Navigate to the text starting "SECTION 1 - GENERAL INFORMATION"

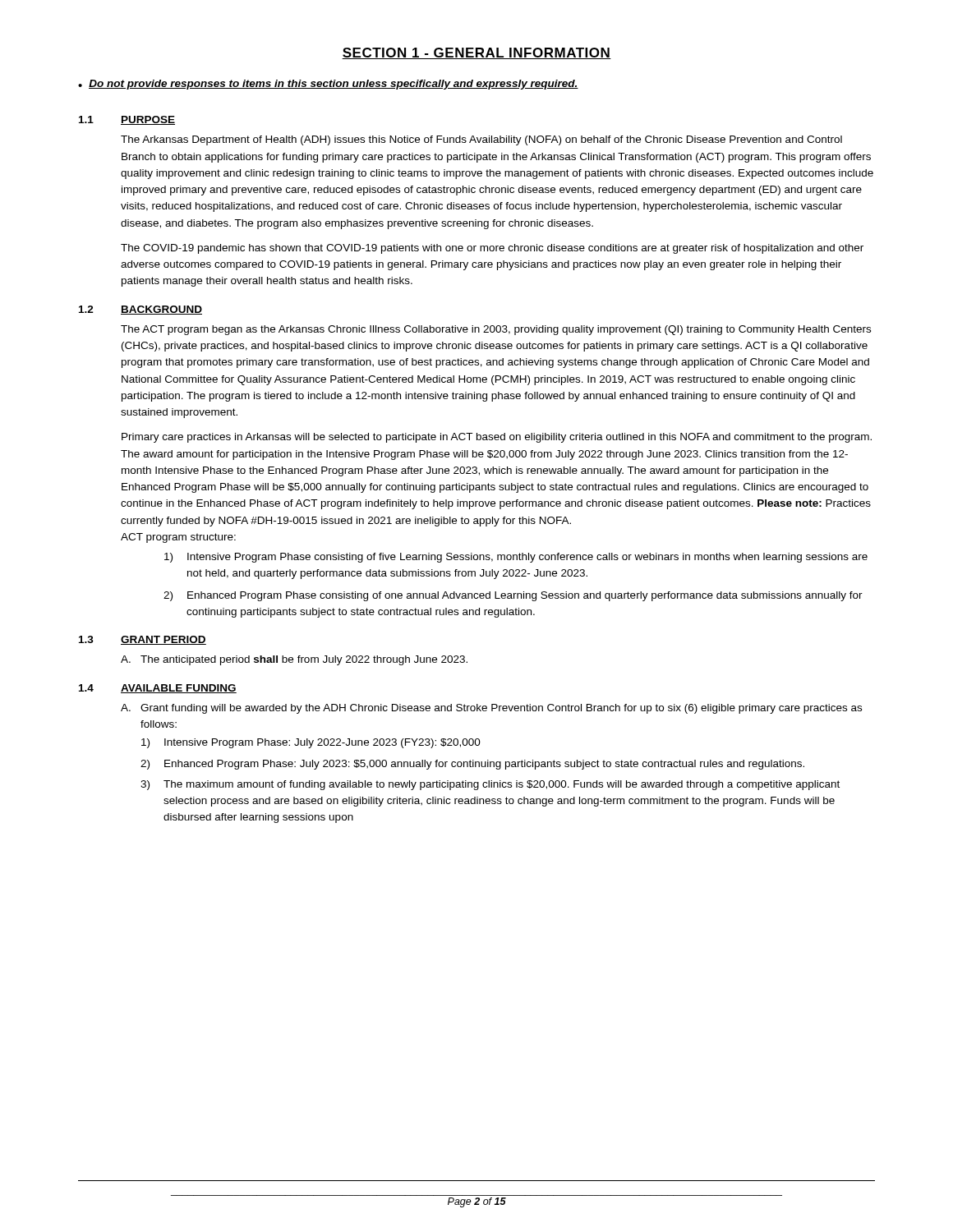point(476,53)
